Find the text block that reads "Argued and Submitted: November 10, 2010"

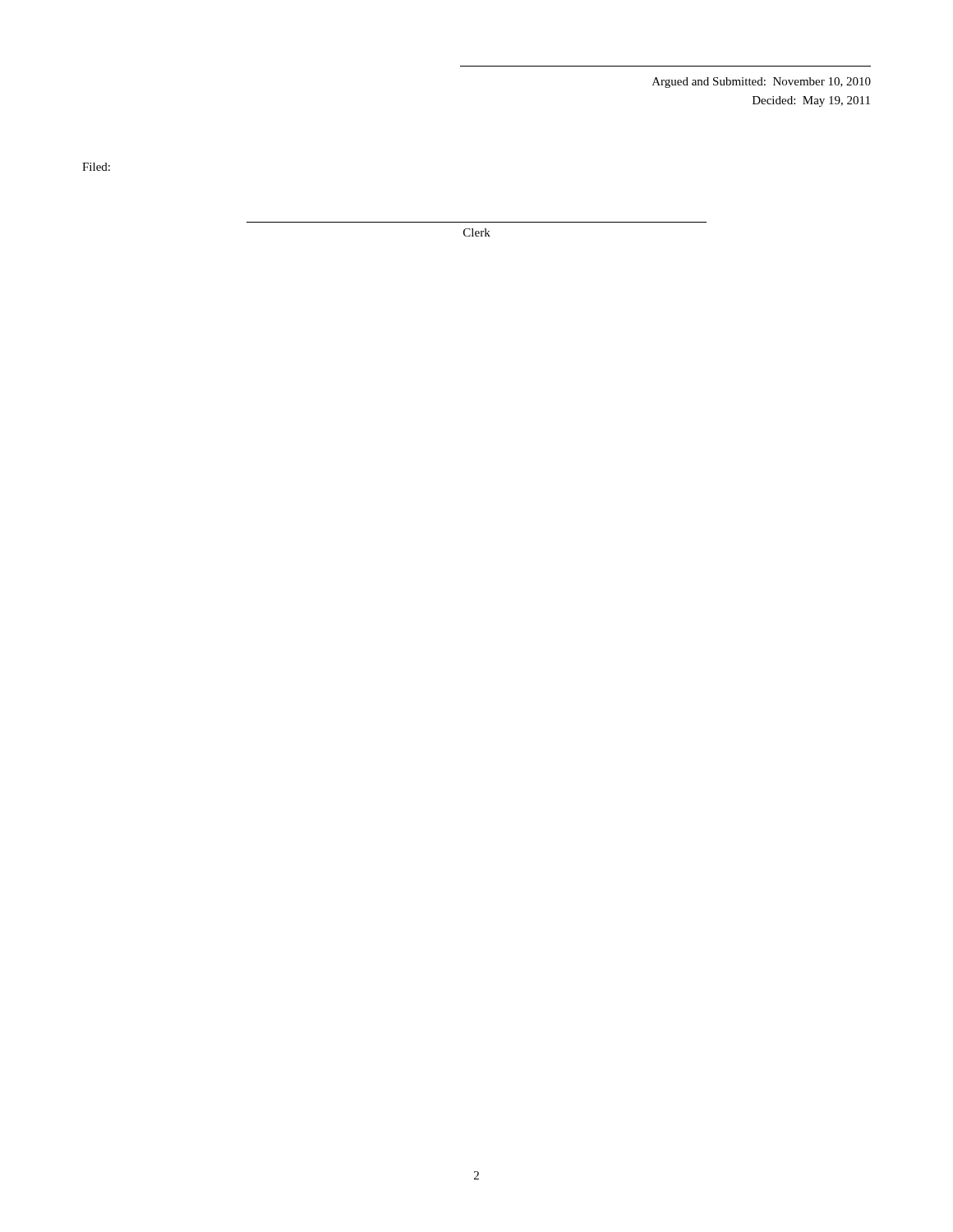pos(665,87)
